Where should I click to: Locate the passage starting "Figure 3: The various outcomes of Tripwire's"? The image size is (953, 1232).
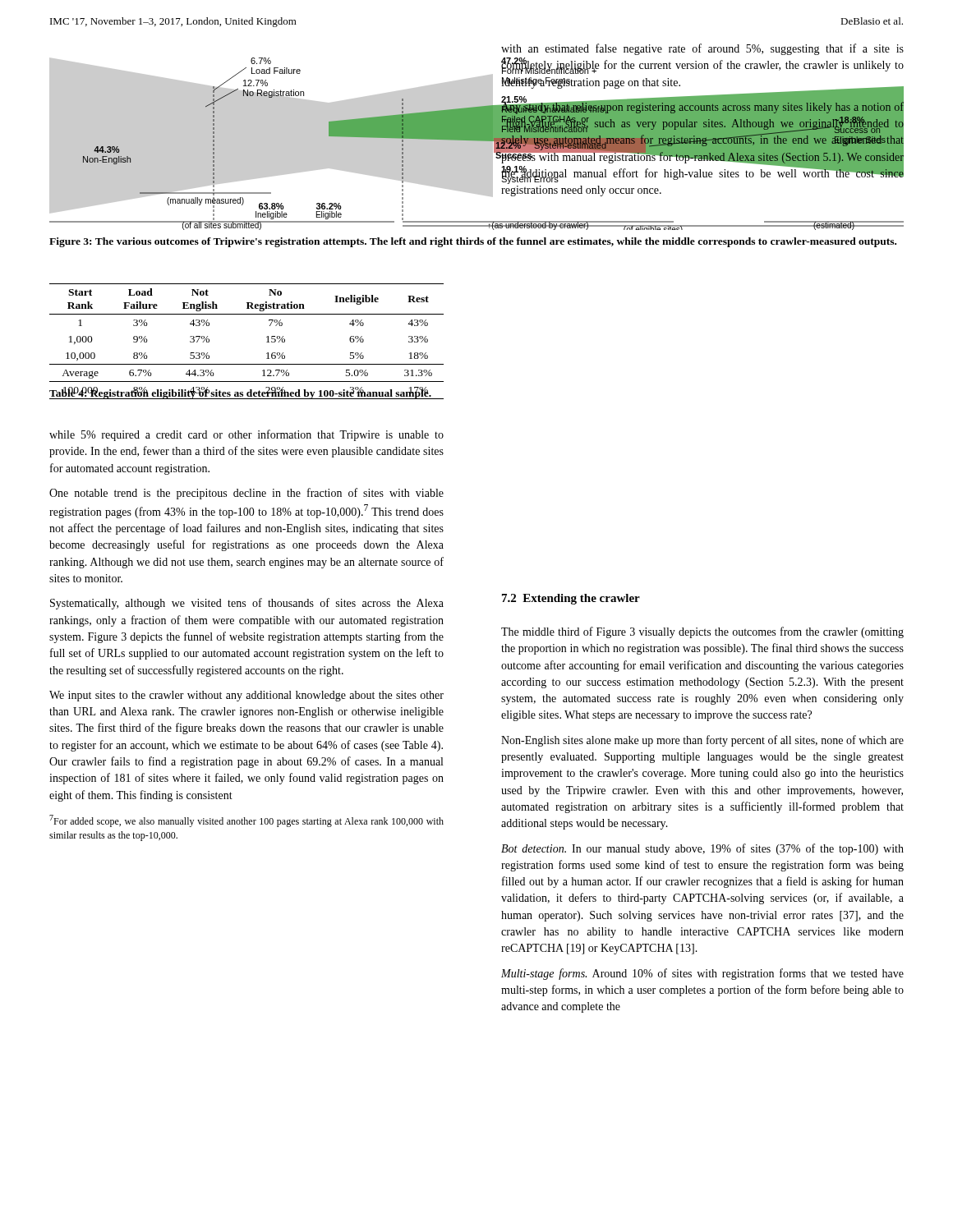click(x=476, y=242)
